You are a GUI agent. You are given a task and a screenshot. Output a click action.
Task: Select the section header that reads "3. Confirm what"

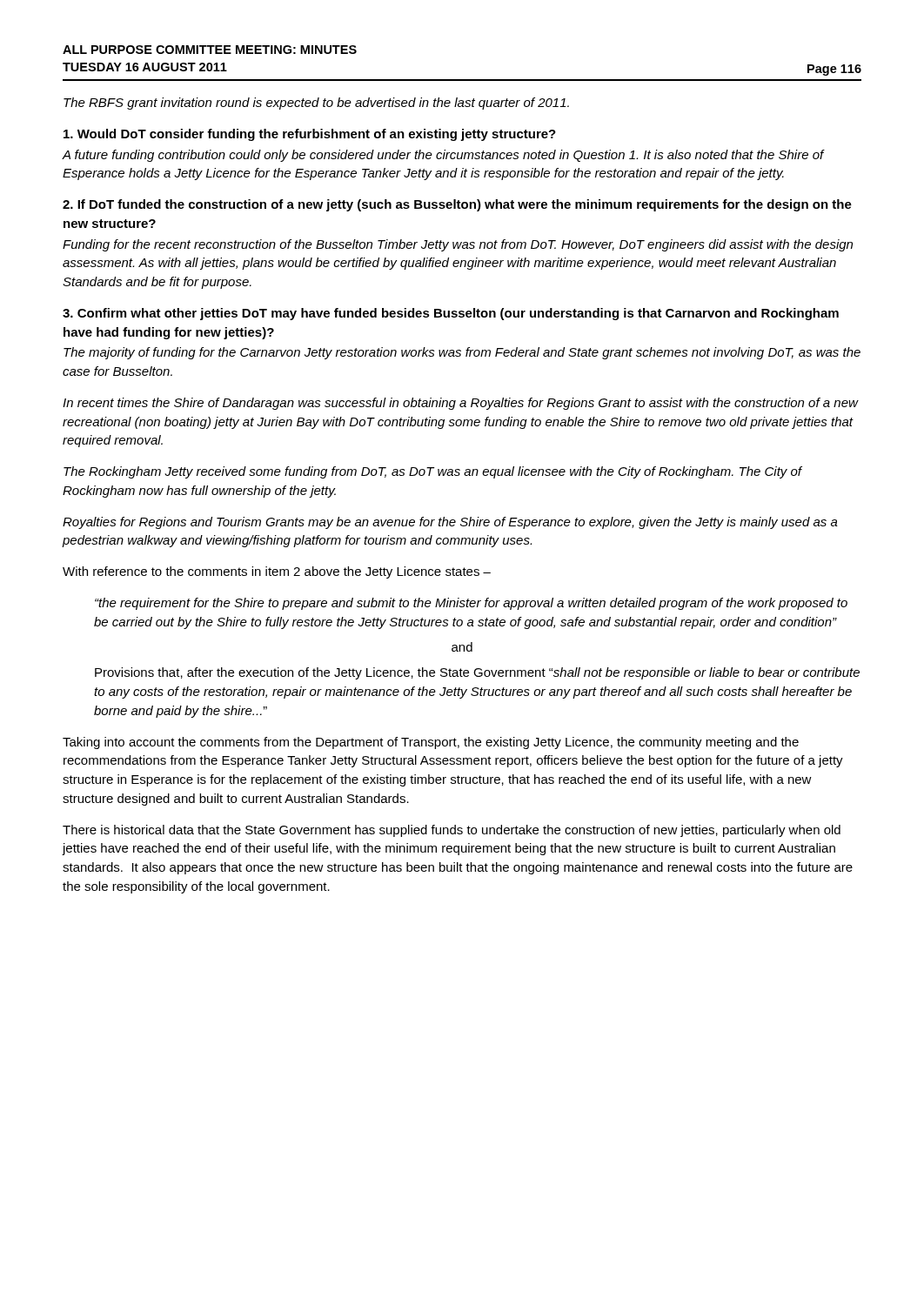pyautogui.click(x=451, y=322)
